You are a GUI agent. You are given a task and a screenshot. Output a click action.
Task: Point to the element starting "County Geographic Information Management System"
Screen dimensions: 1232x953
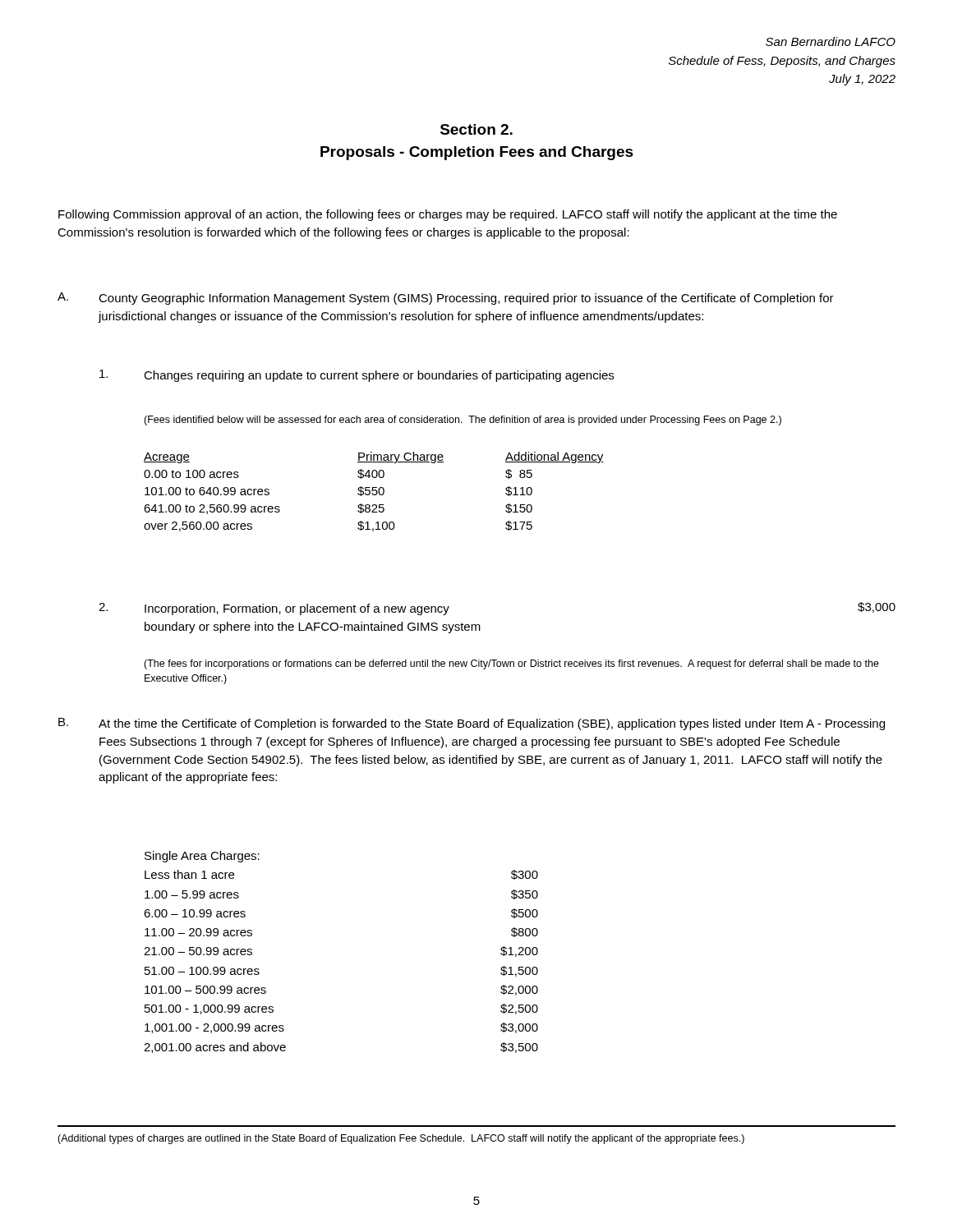466,307
